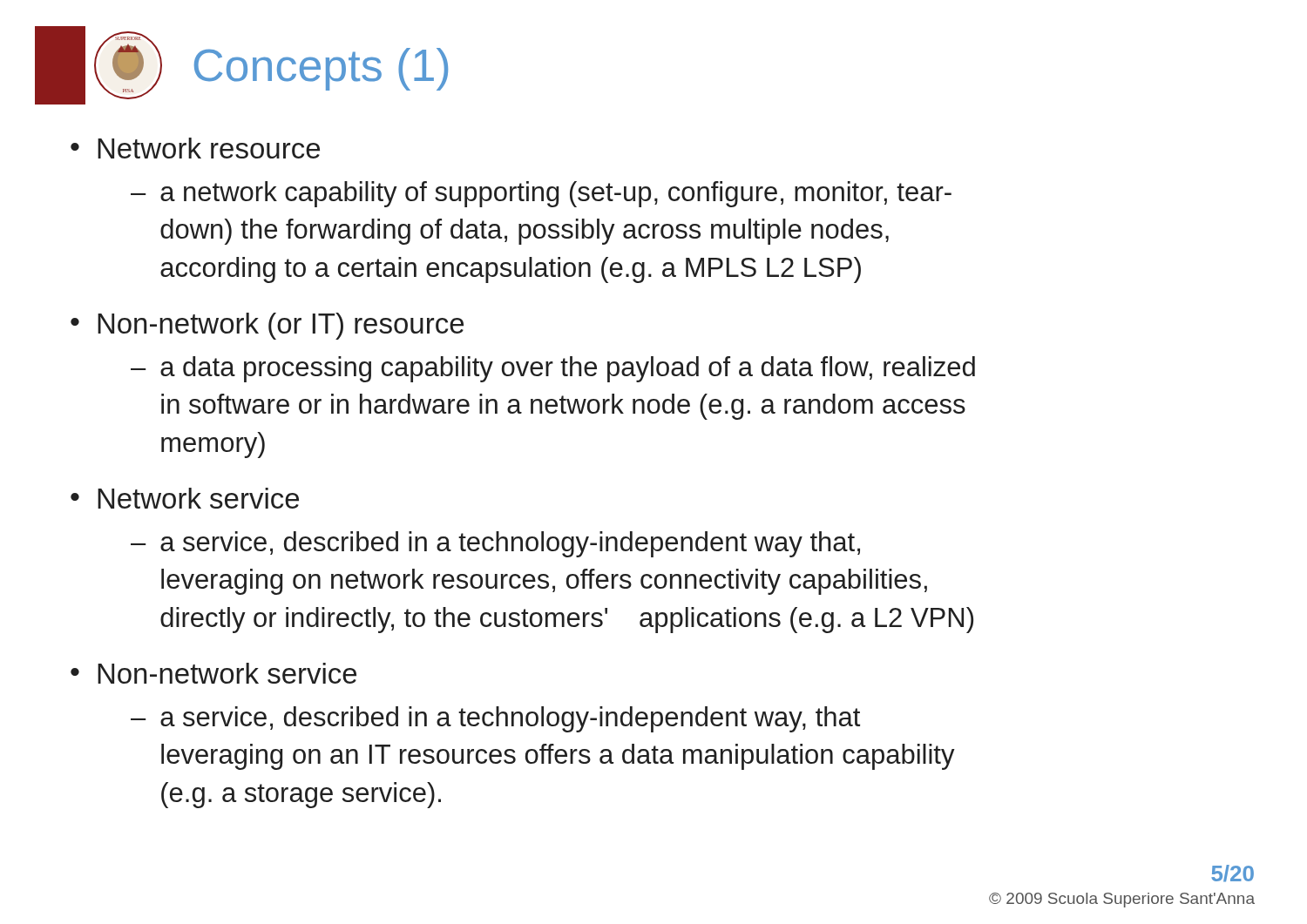Locate the block starting "– a network"
This screenshot has height=924, width=1307.
tap(542, 230)
